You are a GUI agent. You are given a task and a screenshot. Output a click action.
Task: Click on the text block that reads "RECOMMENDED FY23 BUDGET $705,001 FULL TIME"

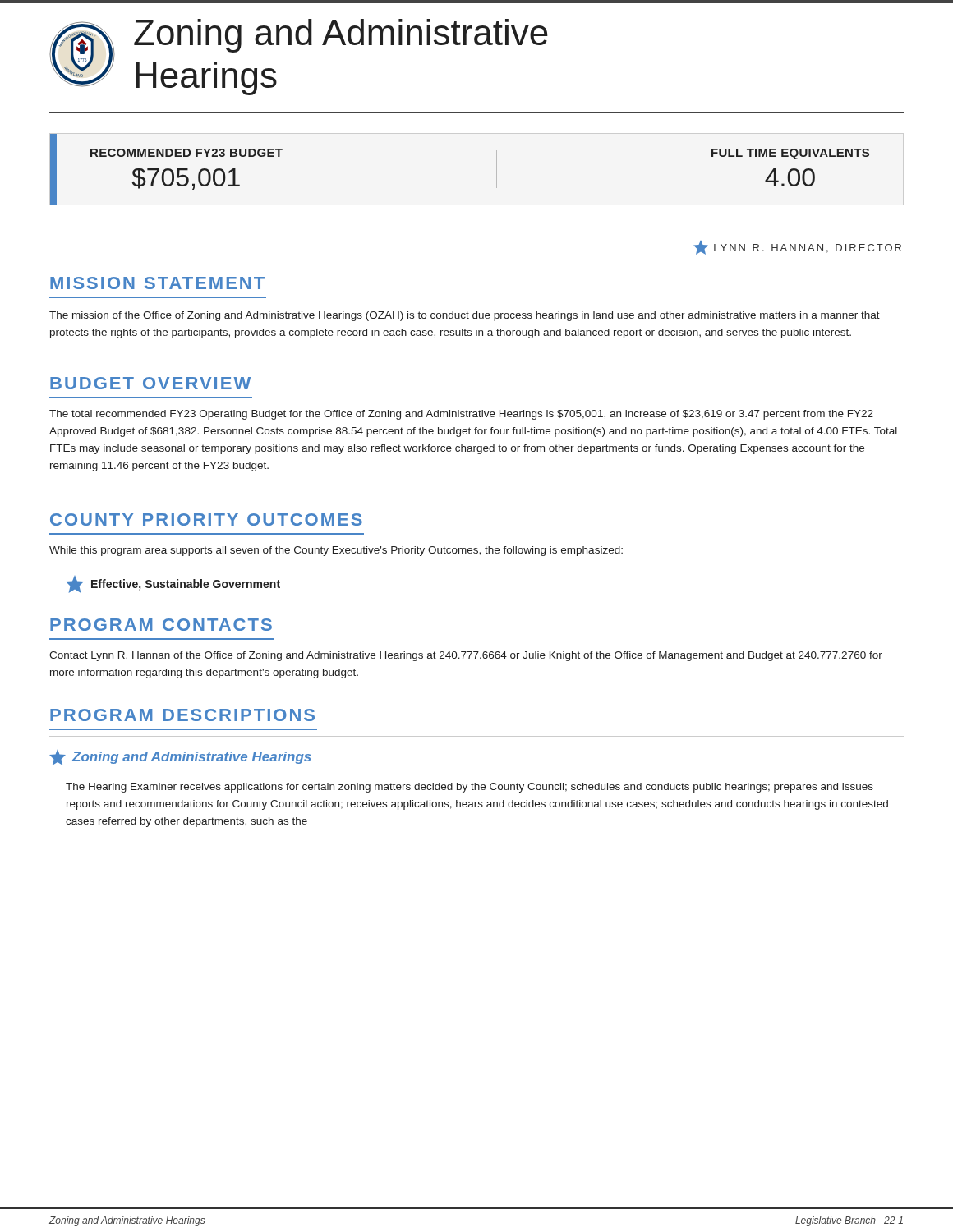476,169
